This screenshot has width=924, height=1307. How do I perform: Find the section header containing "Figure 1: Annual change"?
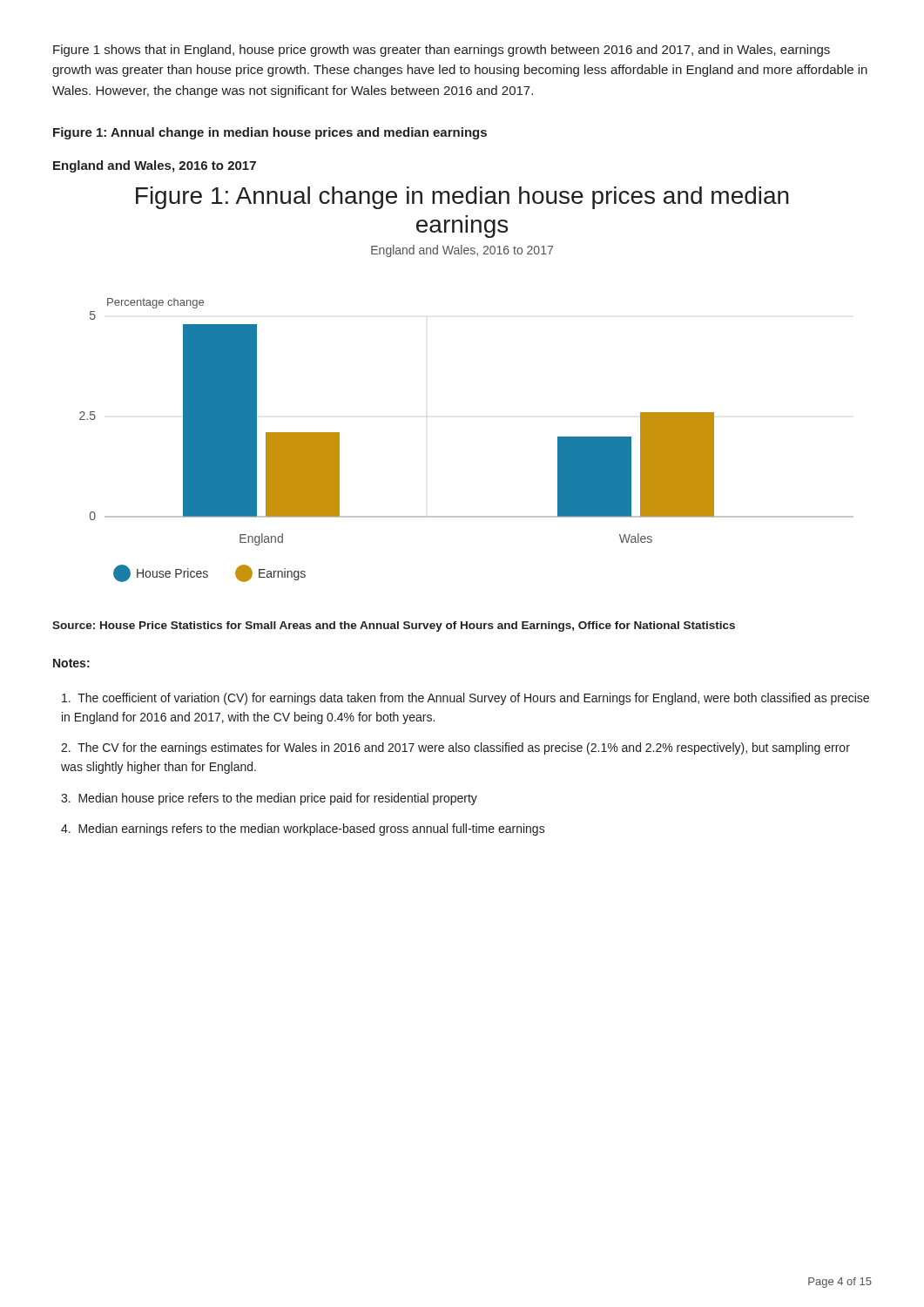[270, 132]
